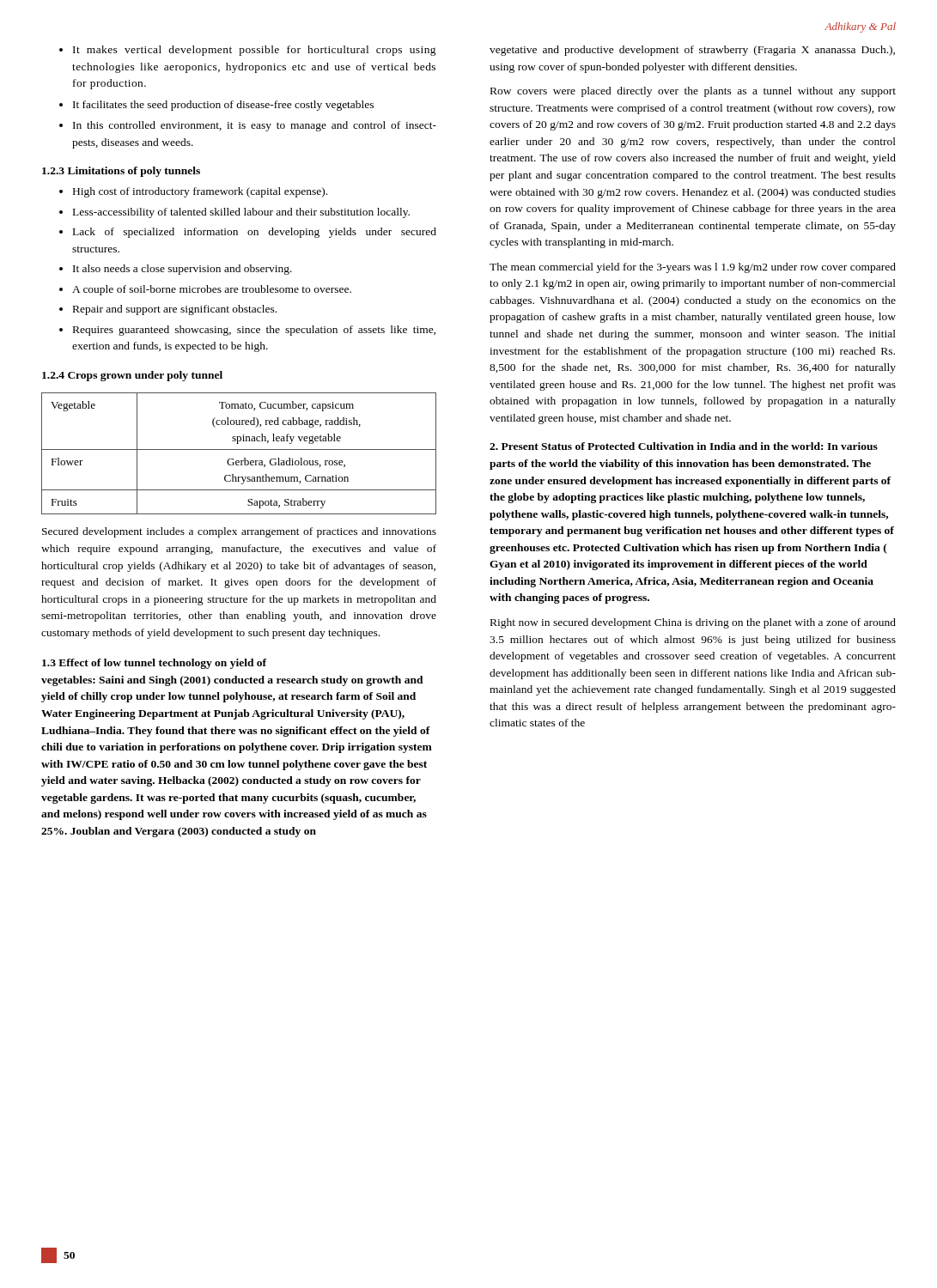Select the region starting "1.3 Effect of low"
The height and width of the screenshot is (1288, 937).
coord(236,747)
